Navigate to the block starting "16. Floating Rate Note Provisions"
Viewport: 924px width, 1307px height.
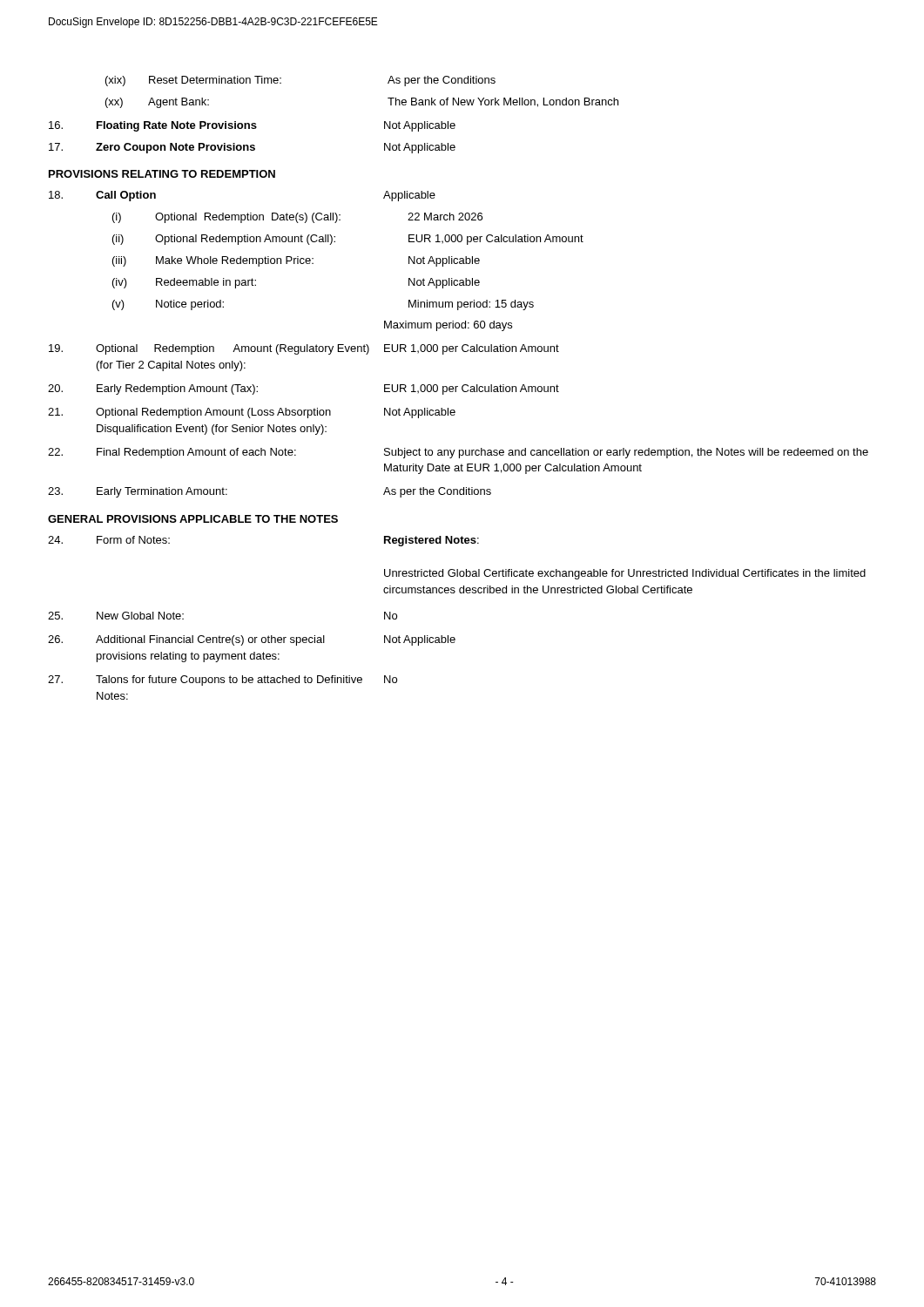coord(462,126)
